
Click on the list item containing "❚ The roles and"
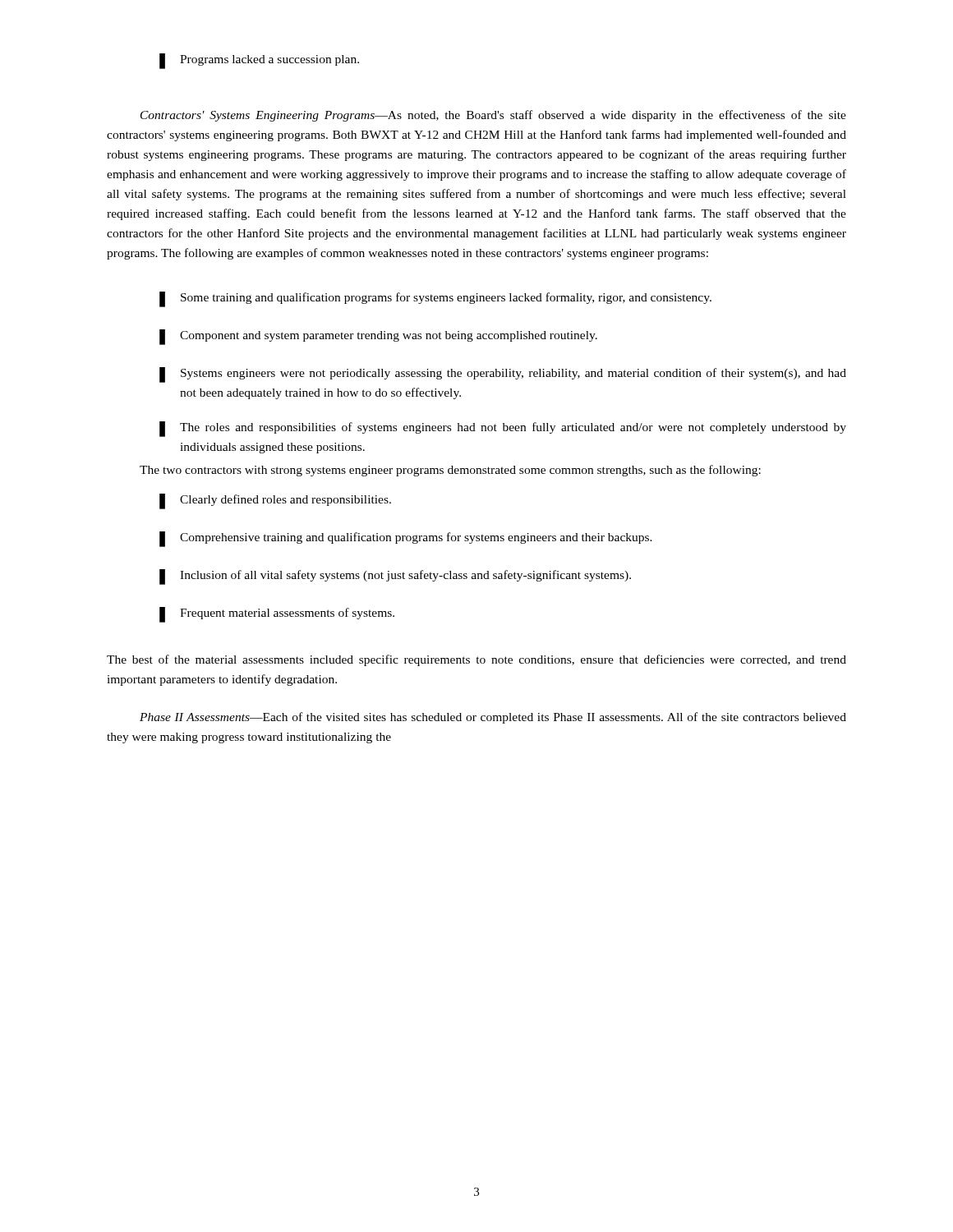(501, 437)
